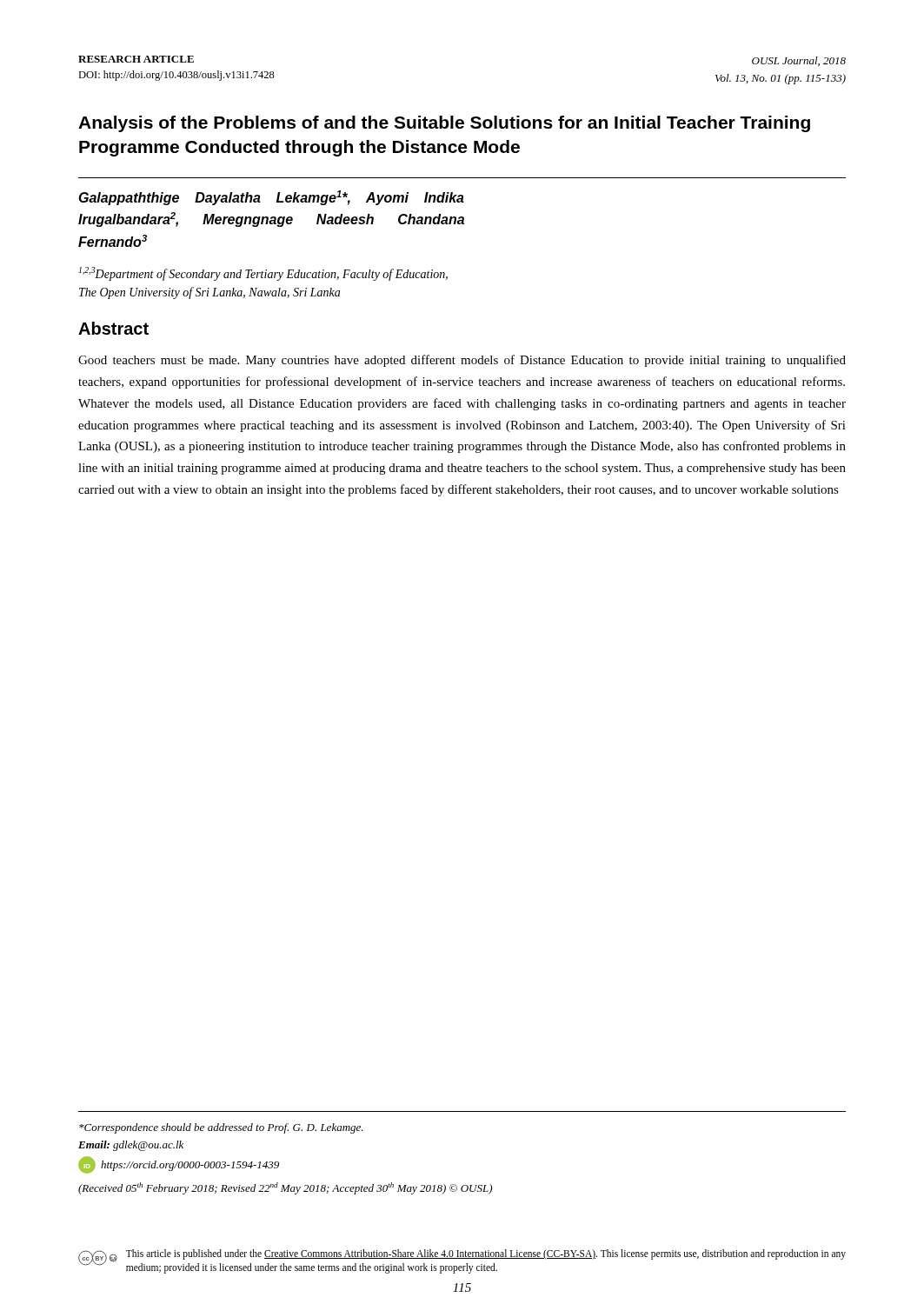Select the title containing "Analysis of the Problems"
The height and width of the screenshot is (1304, 924).
462,135
